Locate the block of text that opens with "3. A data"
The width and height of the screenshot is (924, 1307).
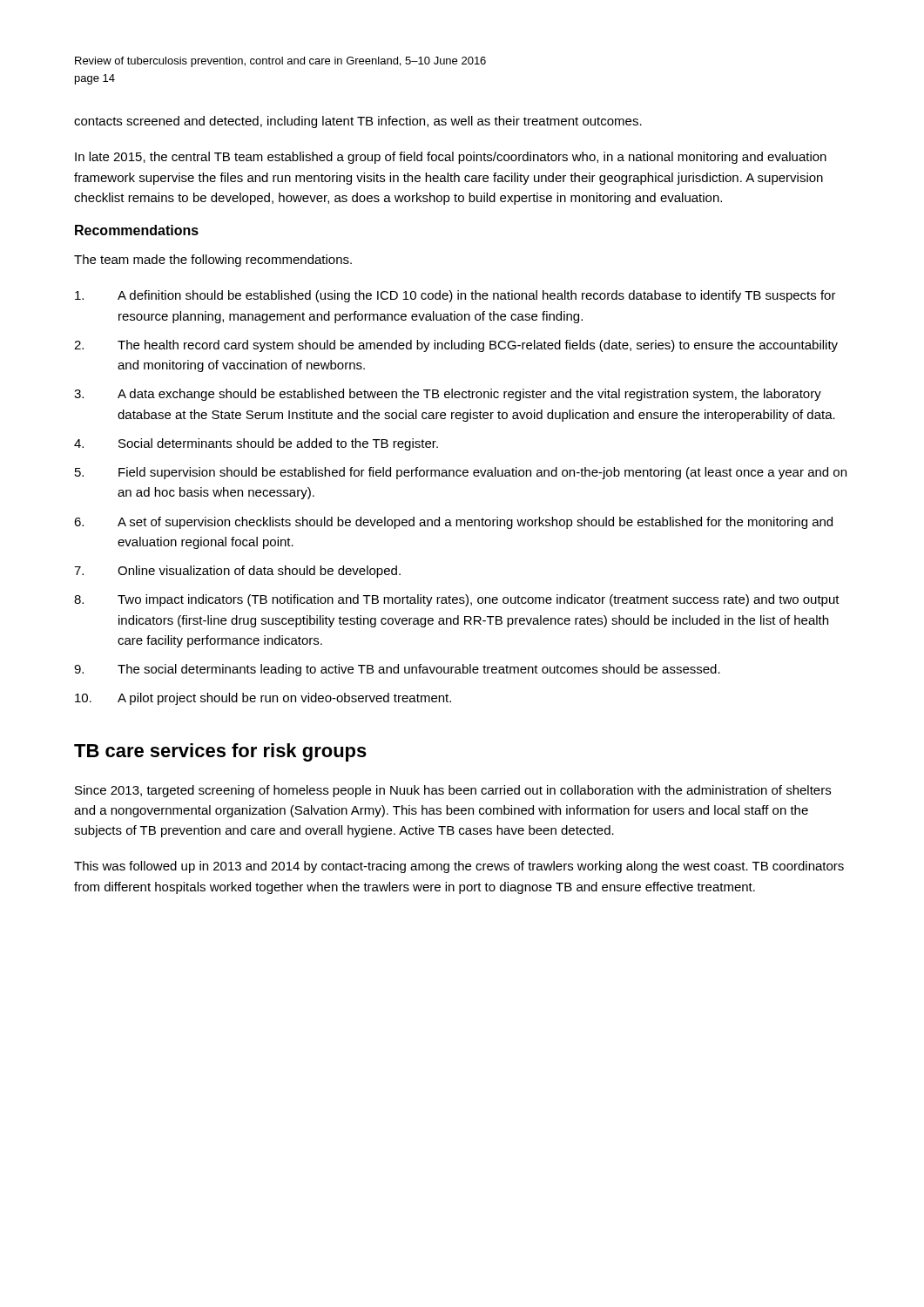coord(462,404)
